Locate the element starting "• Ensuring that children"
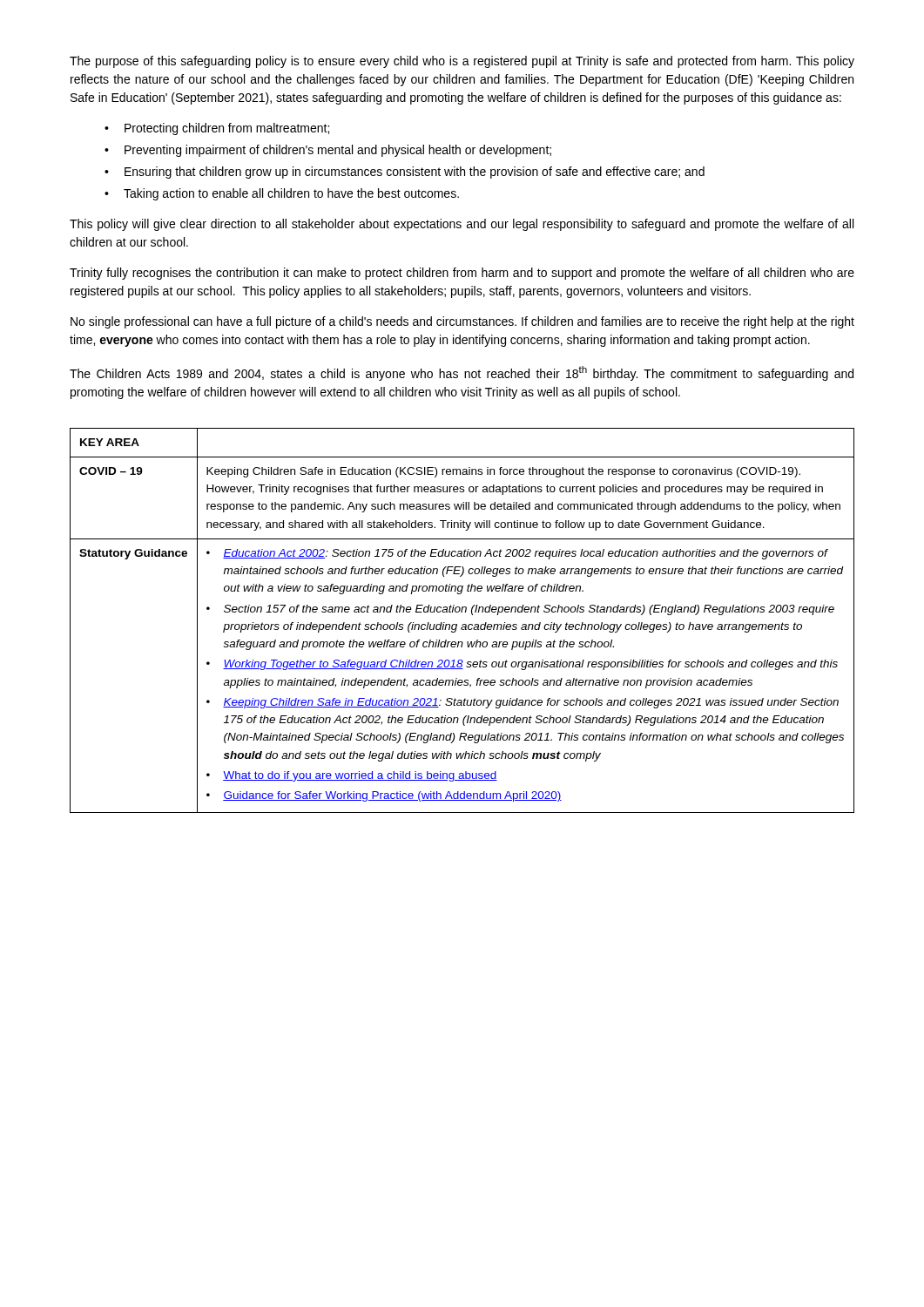 (405, 172)
